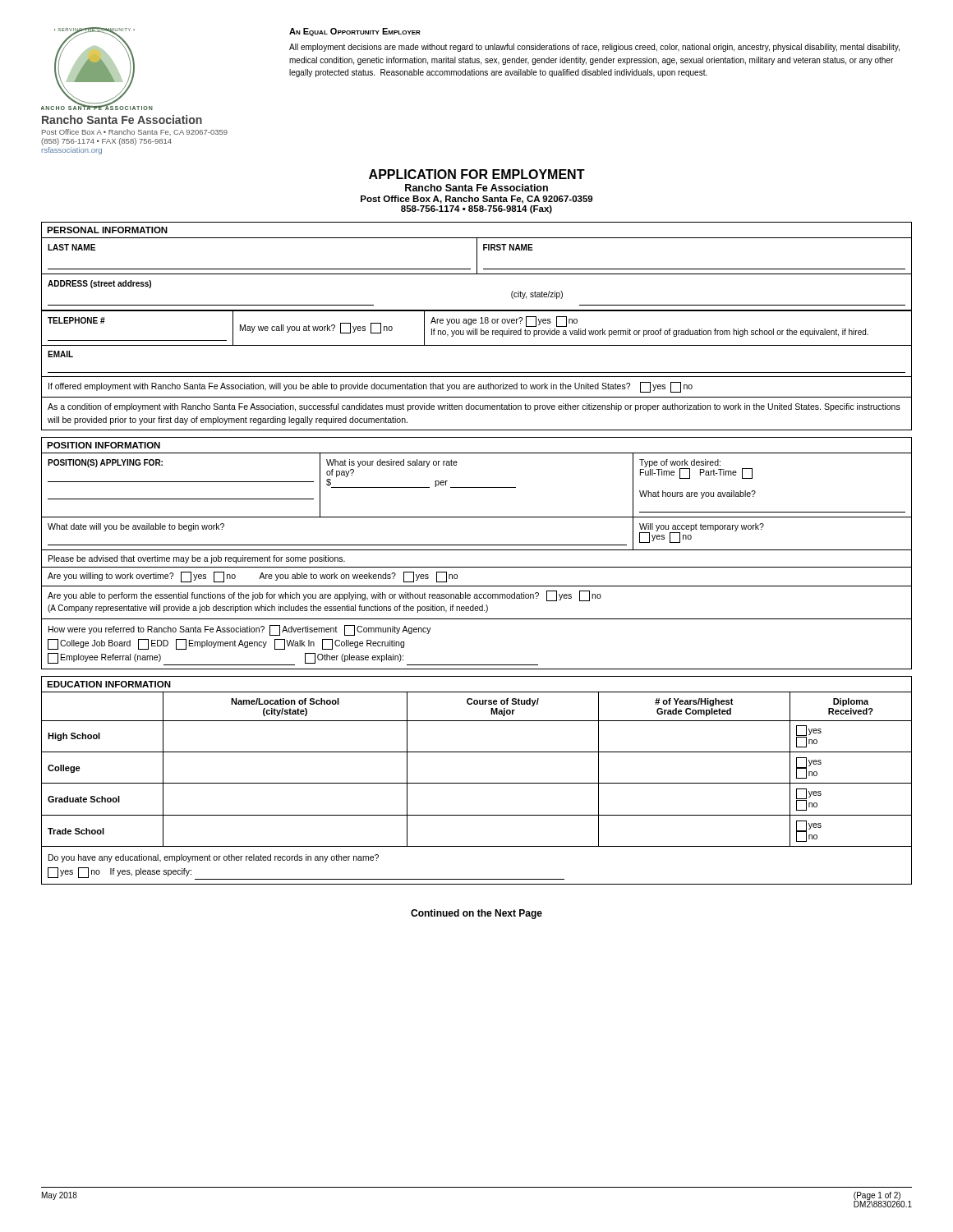Locate the section header that says "EDUCATION INFORMATION"

tap(109, 684)
